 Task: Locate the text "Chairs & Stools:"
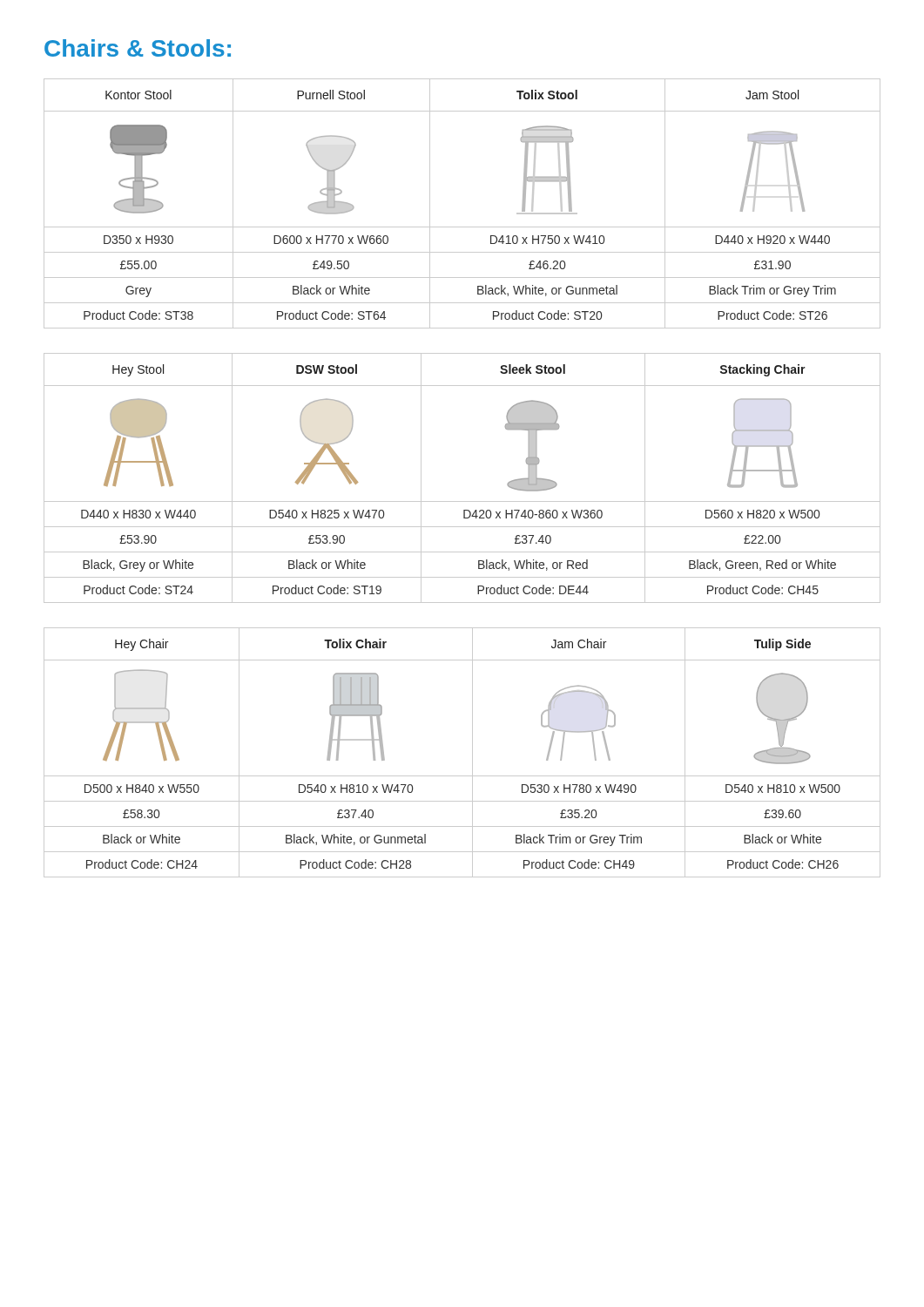pyautogui.click(x=138, y=48)
